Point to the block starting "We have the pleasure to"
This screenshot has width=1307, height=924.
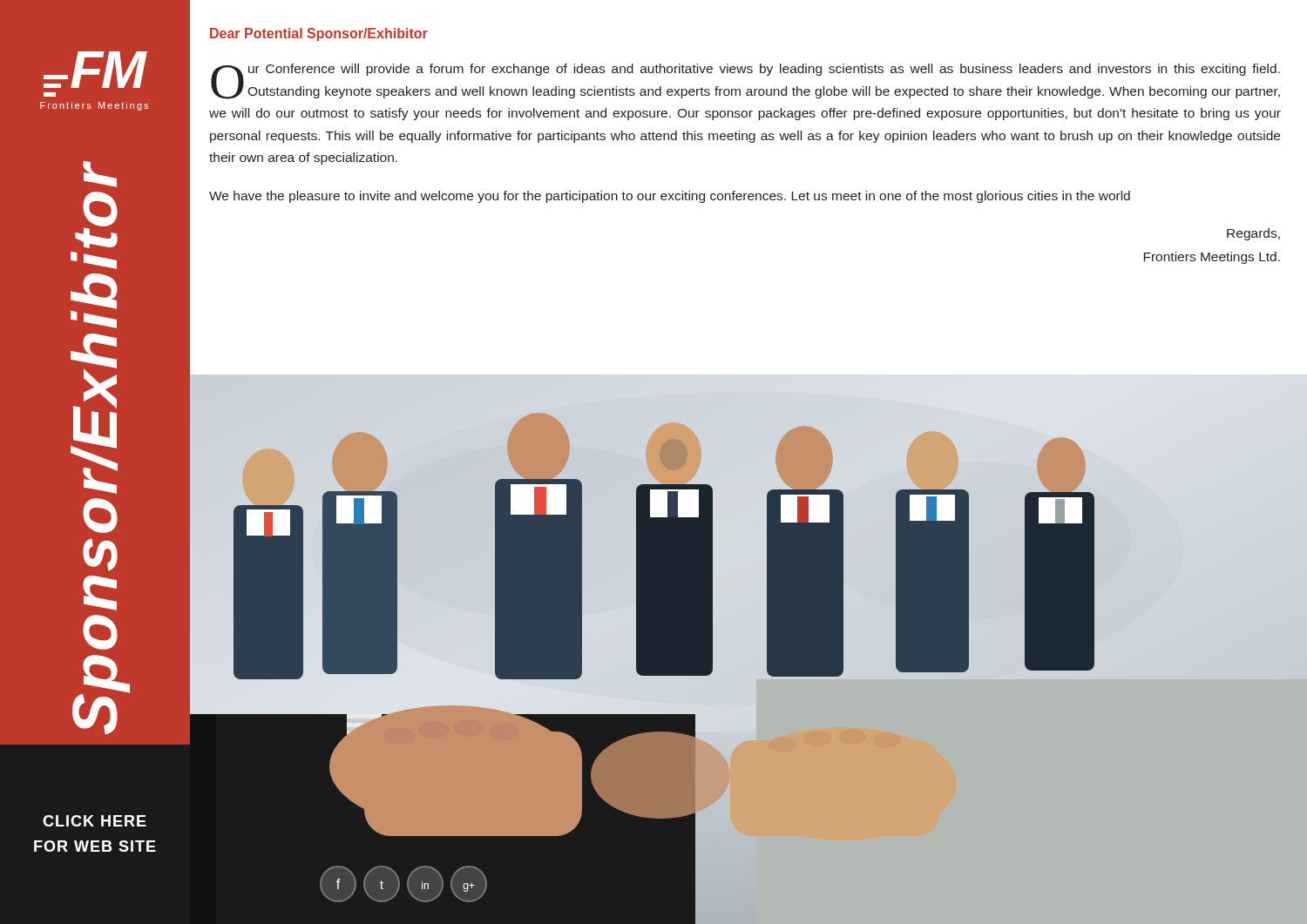click(x=670, y=195)
